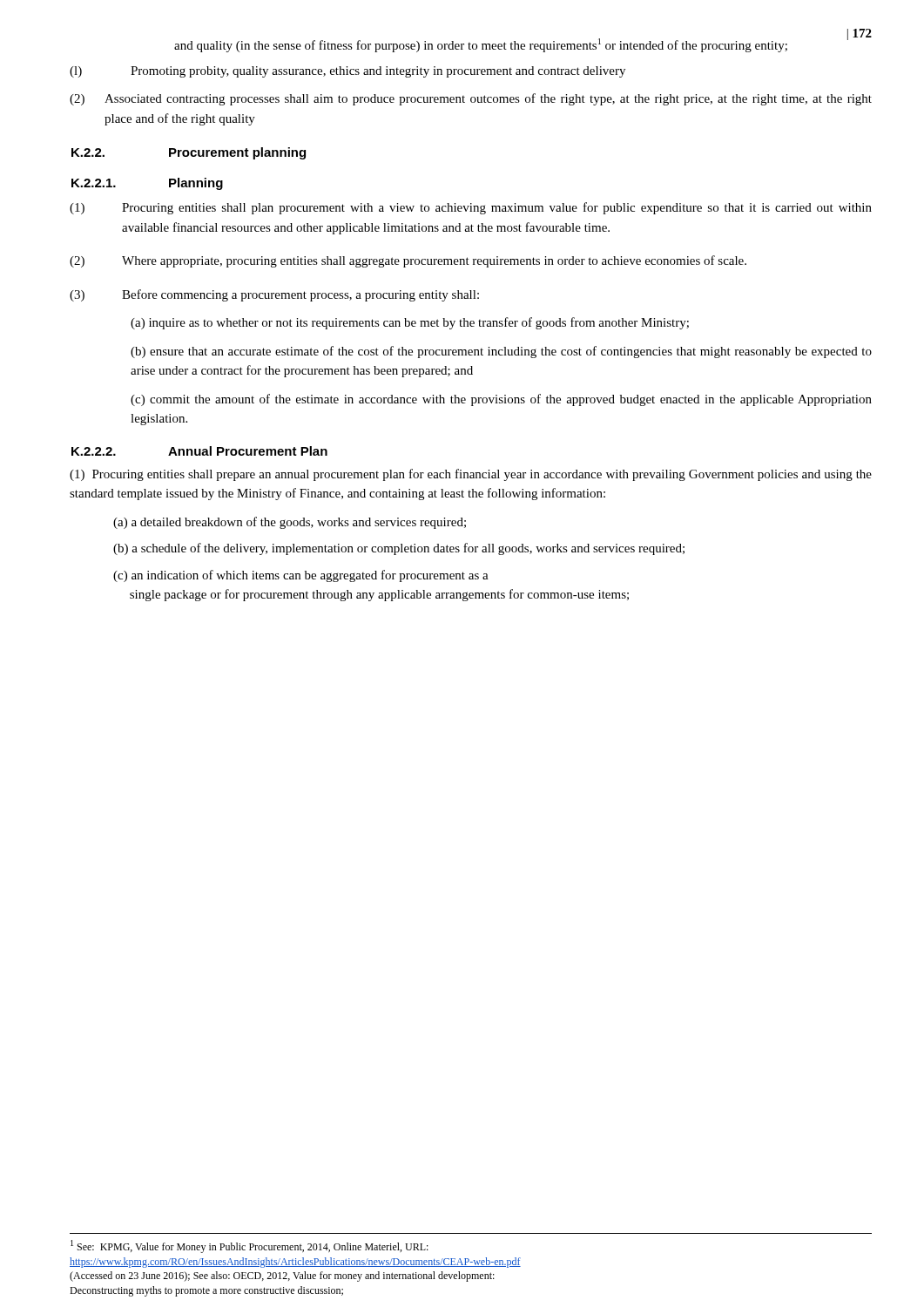
Task: Select the list item that says "(1) Procuring entities shall prepare"
Action: coord(471,483)
